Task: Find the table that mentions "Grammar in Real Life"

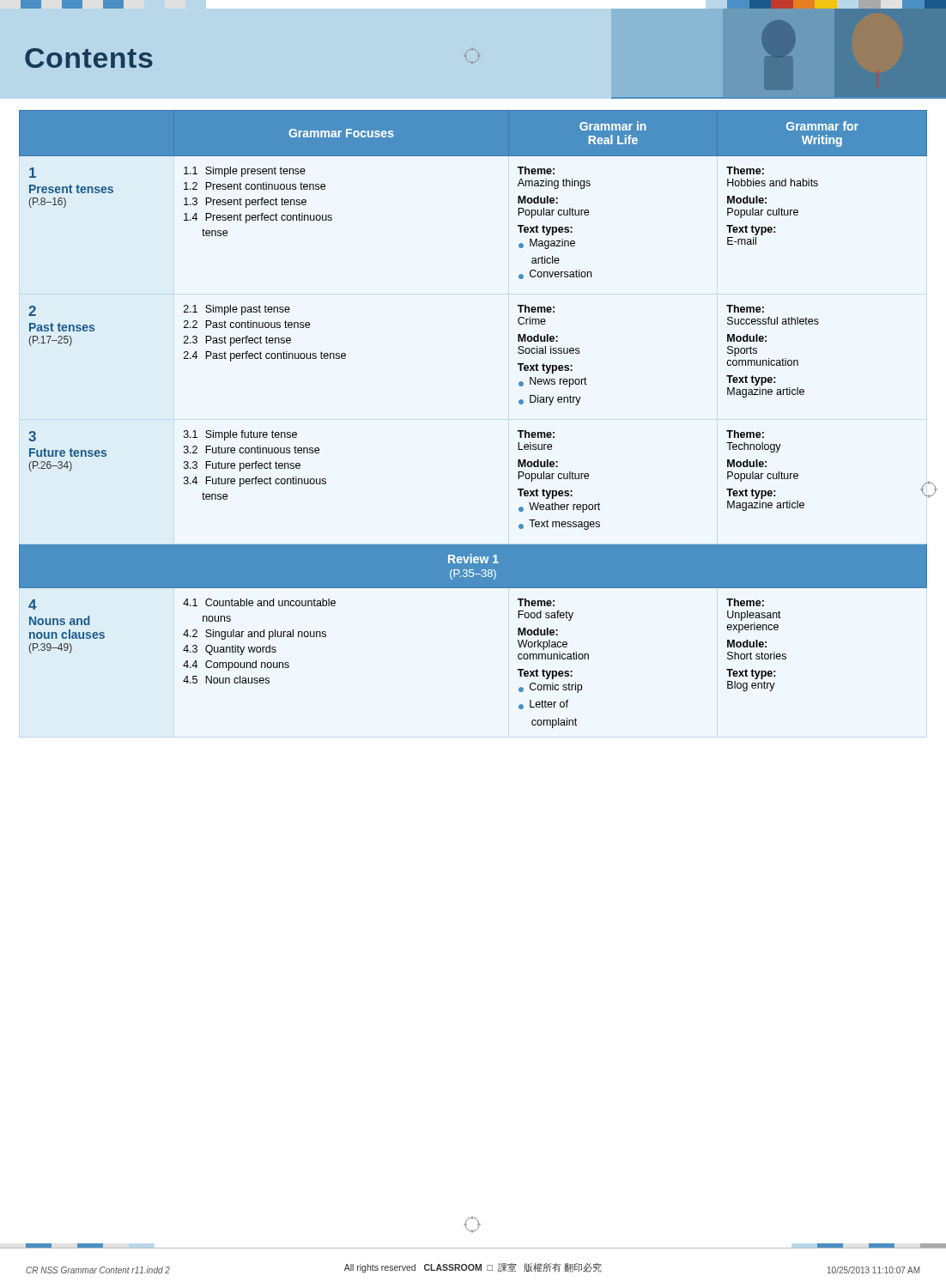Action: coord(473,671)
